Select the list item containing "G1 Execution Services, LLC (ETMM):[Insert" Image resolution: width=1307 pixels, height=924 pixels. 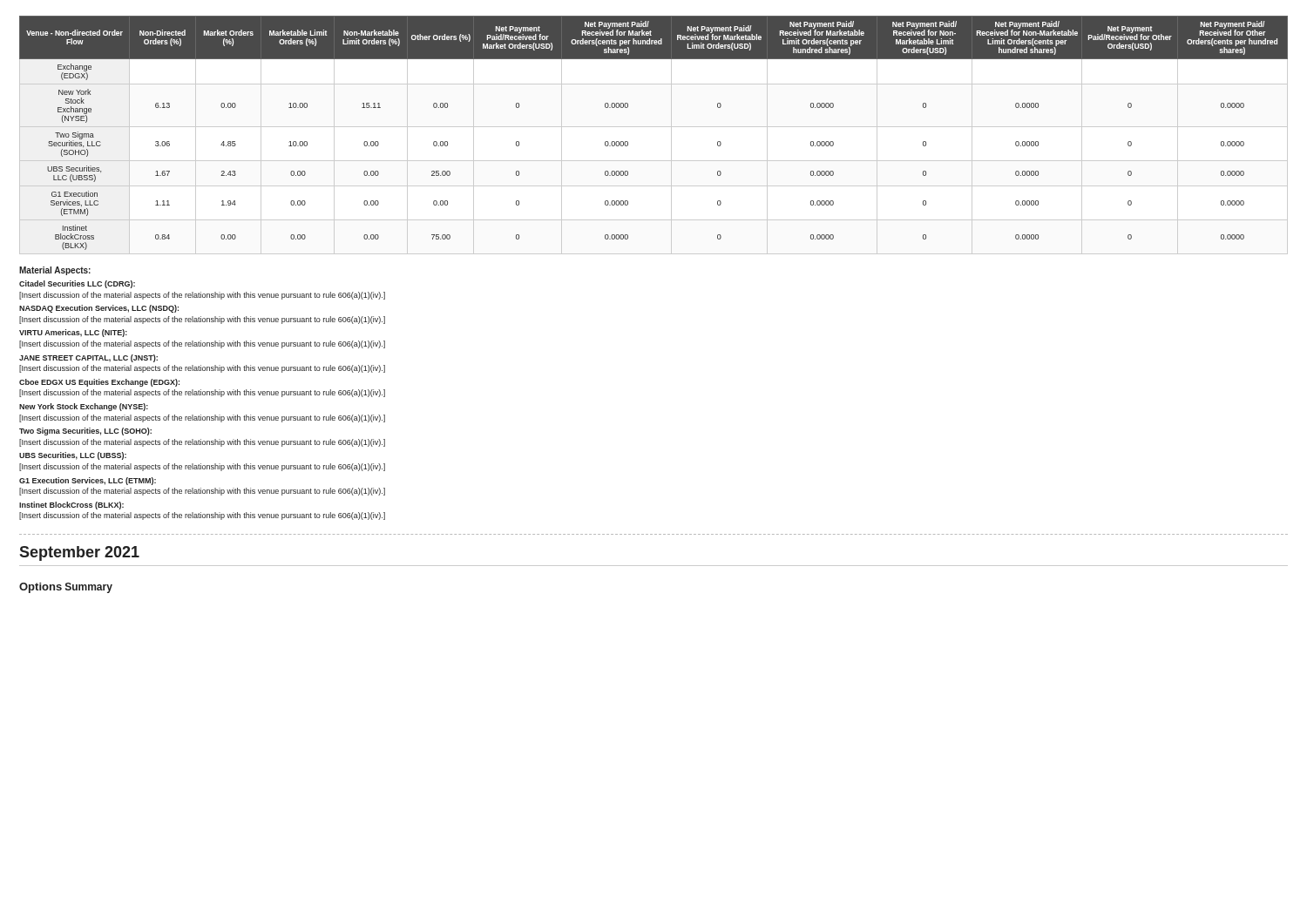pos(202,486)
